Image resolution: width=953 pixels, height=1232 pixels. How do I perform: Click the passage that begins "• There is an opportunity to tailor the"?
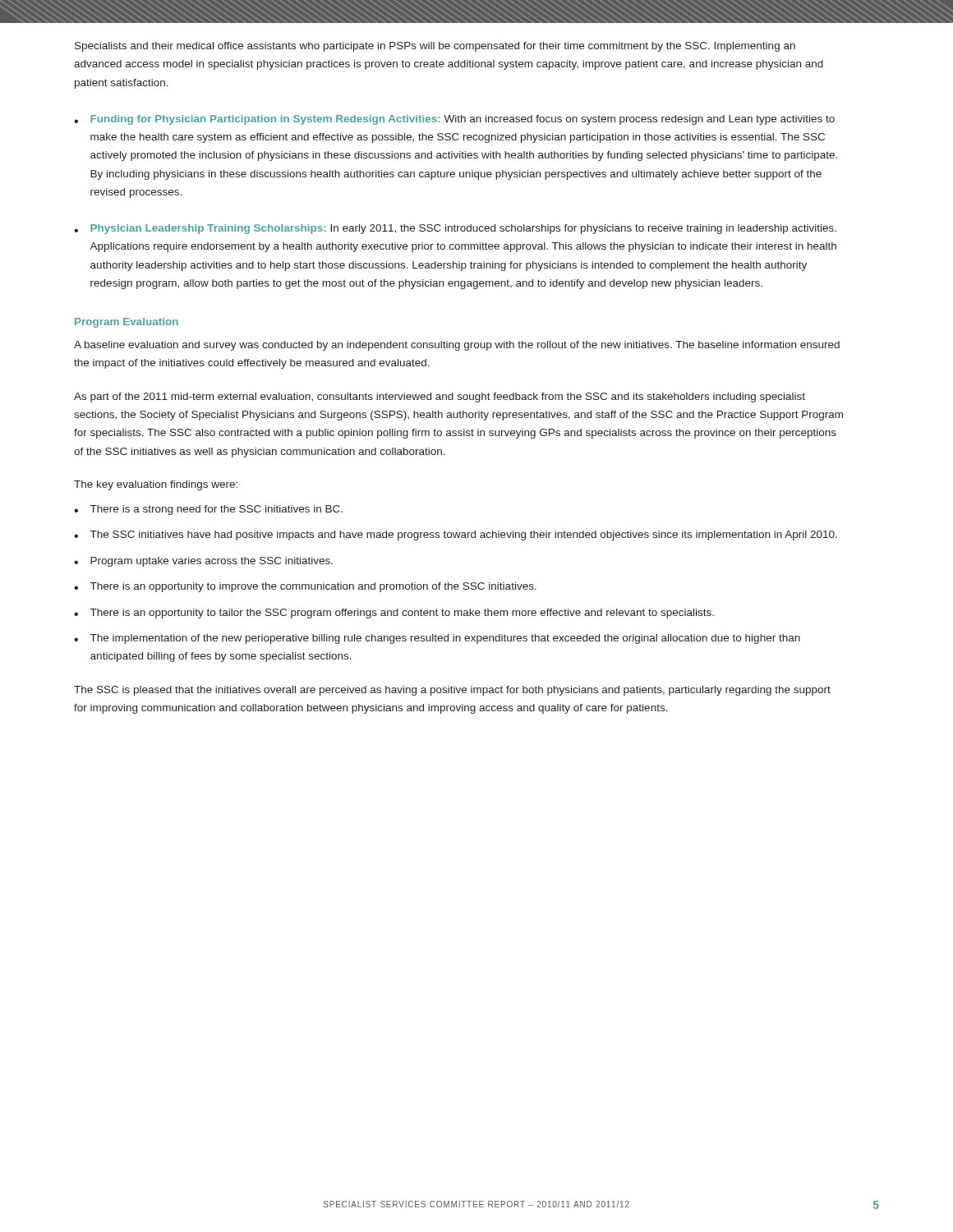[x=394, y=614]
